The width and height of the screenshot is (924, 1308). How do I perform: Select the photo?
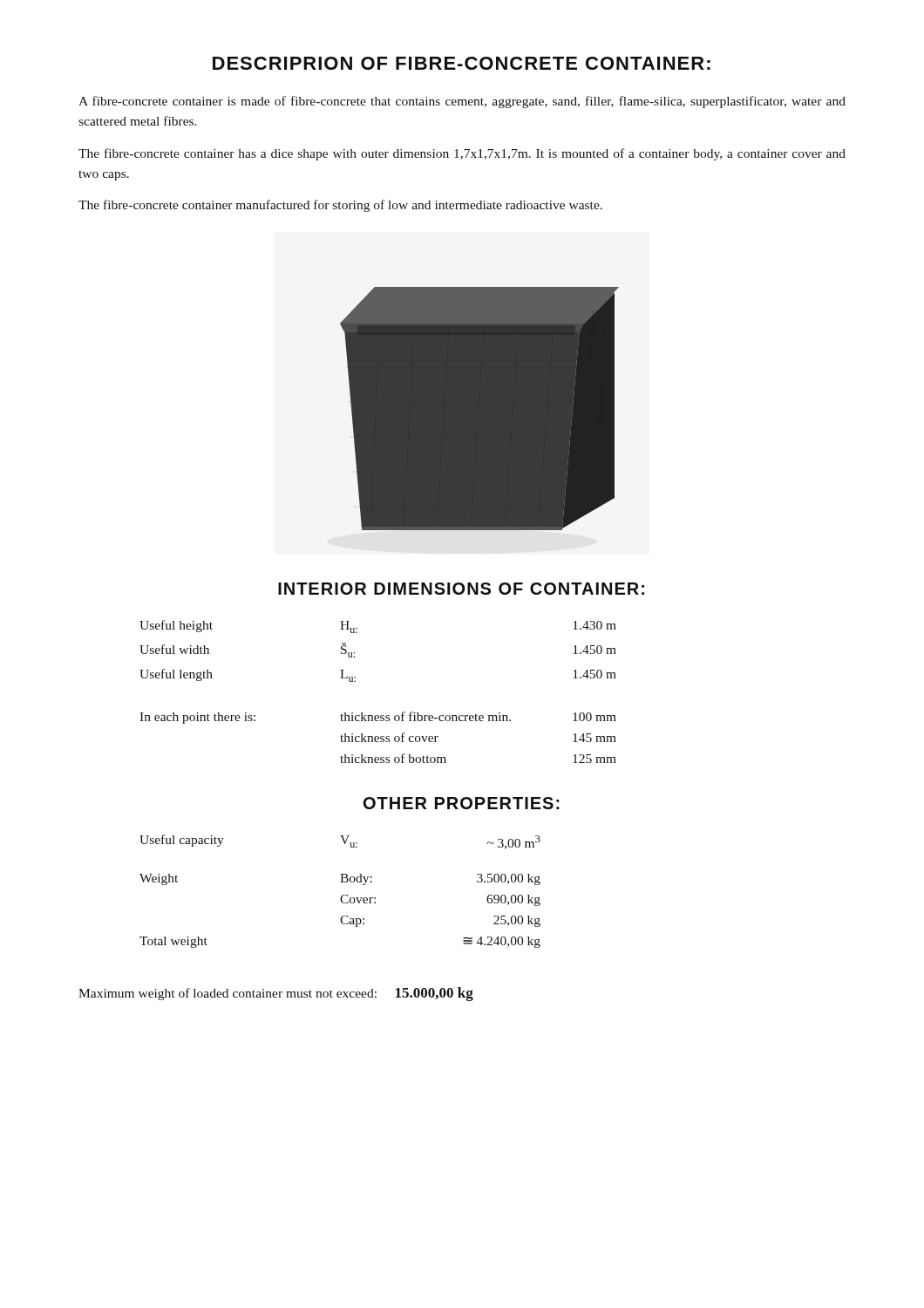462,395
